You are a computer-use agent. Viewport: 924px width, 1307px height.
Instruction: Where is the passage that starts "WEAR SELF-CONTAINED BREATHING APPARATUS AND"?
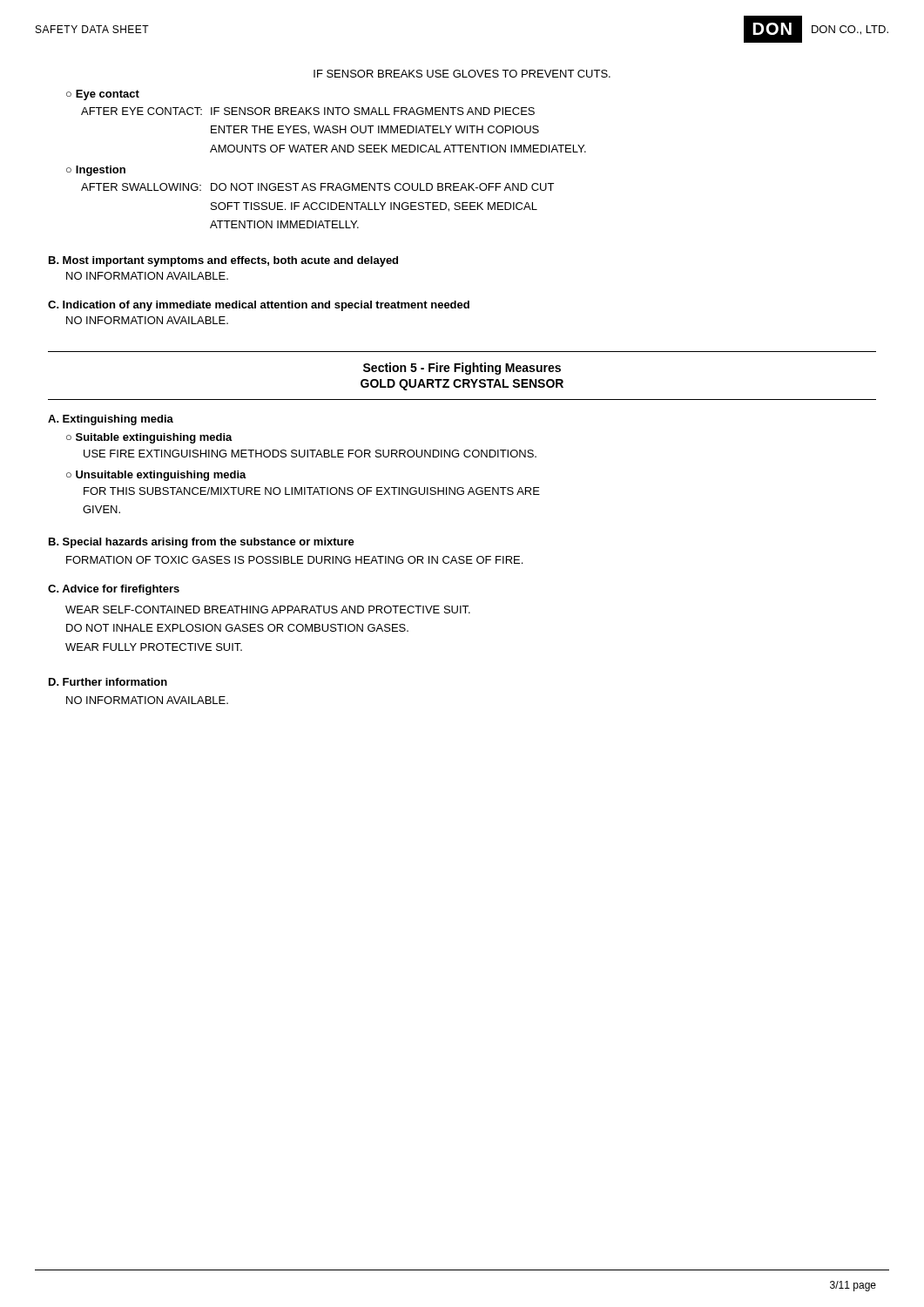[x=268, y=628]
